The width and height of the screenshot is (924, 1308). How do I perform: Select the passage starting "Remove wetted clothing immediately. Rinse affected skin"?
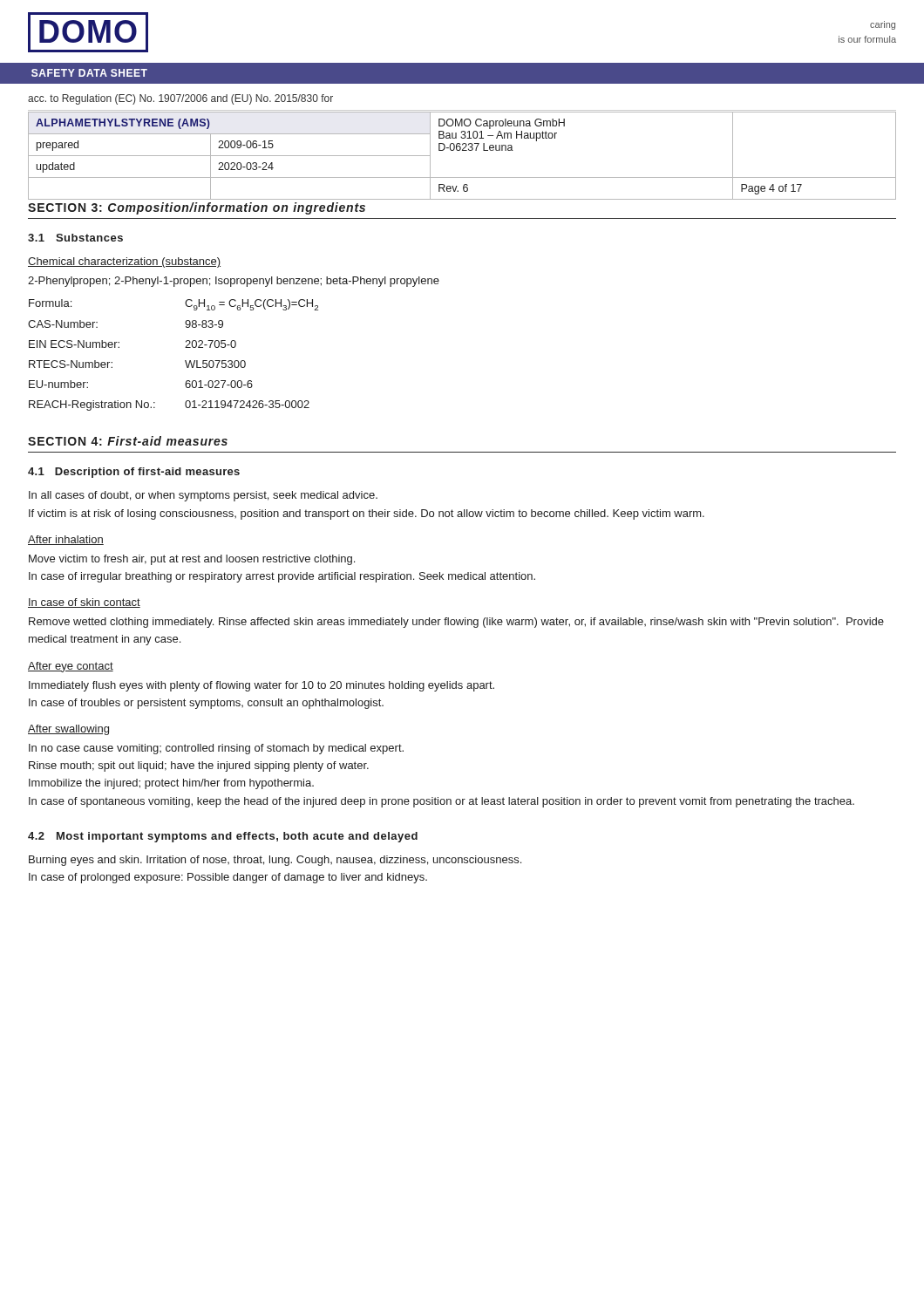pos(456,630)
